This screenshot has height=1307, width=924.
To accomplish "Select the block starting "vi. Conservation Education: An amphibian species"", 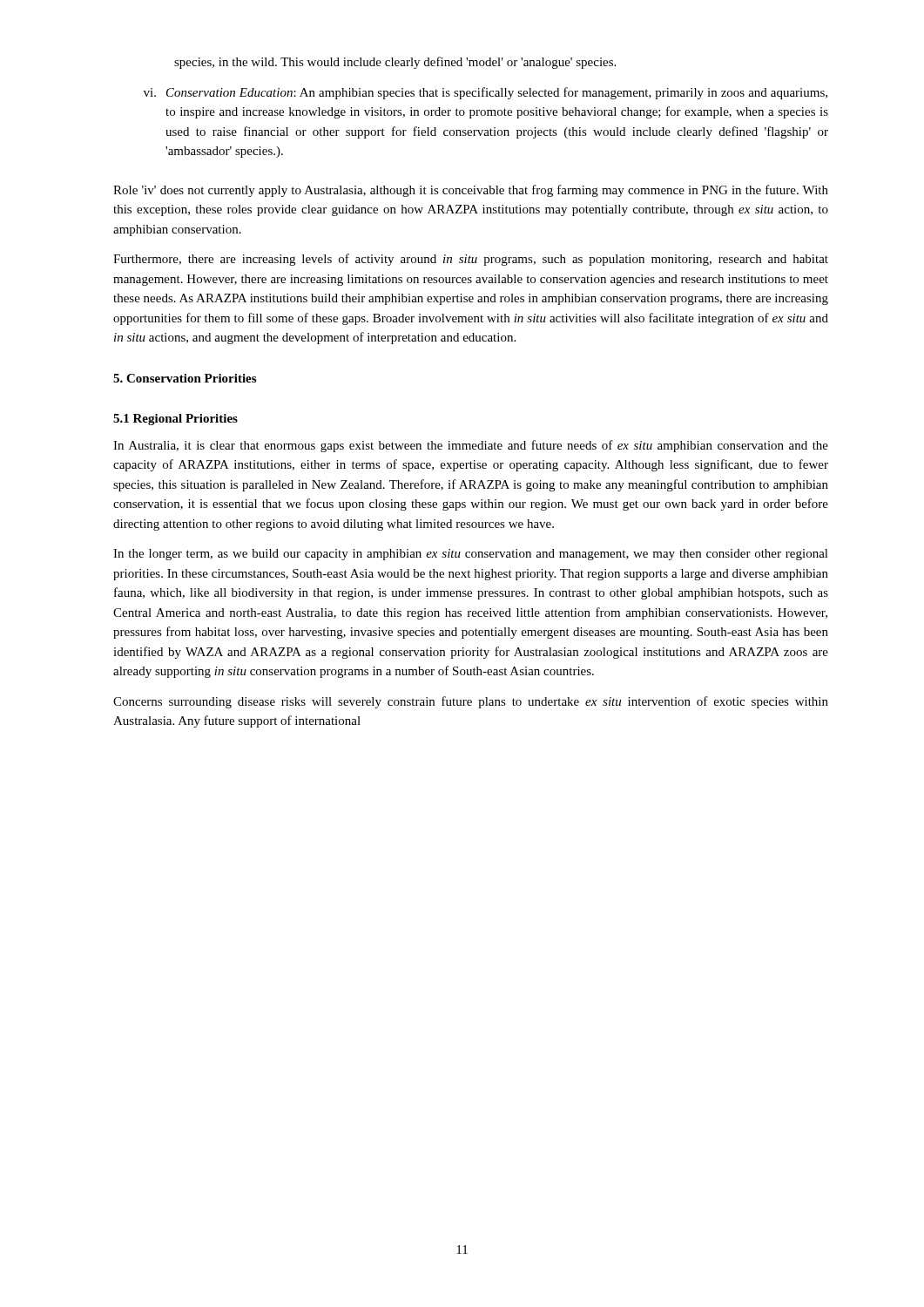I will pyautogui.click(x=471, y=127).
